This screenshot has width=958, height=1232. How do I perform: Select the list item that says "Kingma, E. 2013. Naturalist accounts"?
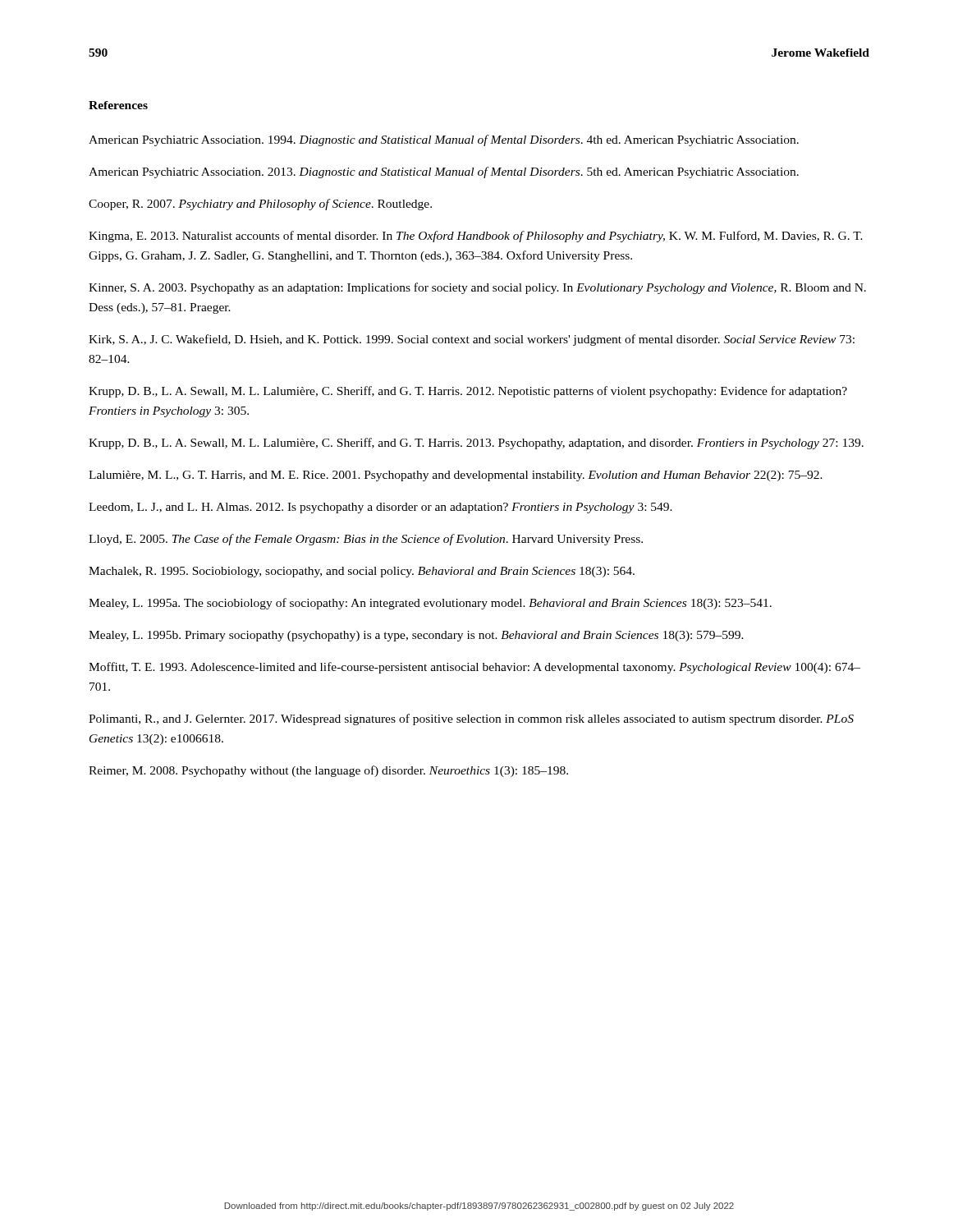point(476,245)
